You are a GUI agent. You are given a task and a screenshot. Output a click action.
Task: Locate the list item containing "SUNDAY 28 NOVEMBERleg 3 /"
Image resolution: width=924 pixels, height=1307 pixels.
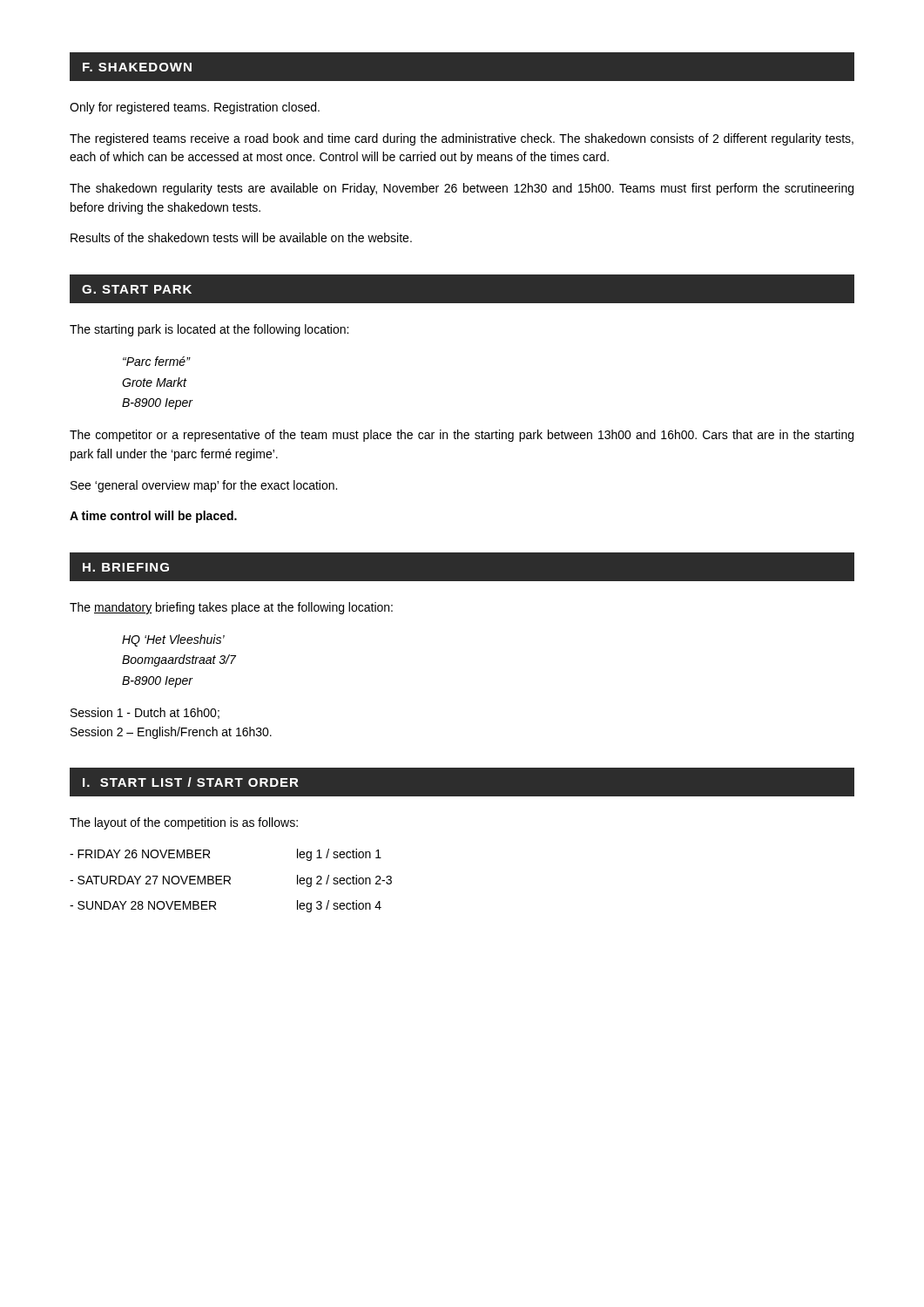click(x=226, y=906)
